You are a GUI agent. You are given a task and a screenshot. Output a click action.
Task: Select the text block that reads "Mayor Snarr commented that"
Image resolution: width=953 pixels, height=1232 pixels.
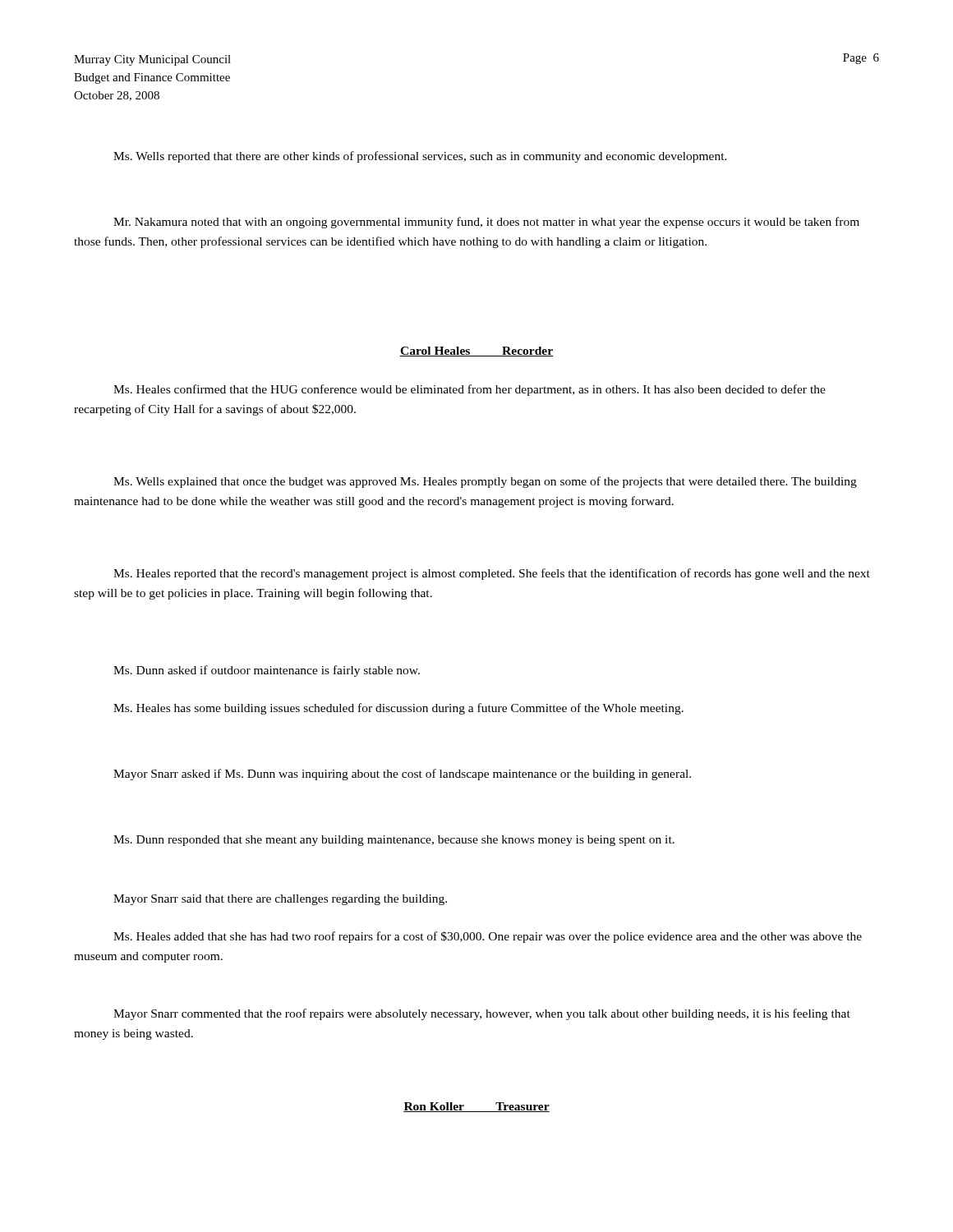click(476, 1023)
